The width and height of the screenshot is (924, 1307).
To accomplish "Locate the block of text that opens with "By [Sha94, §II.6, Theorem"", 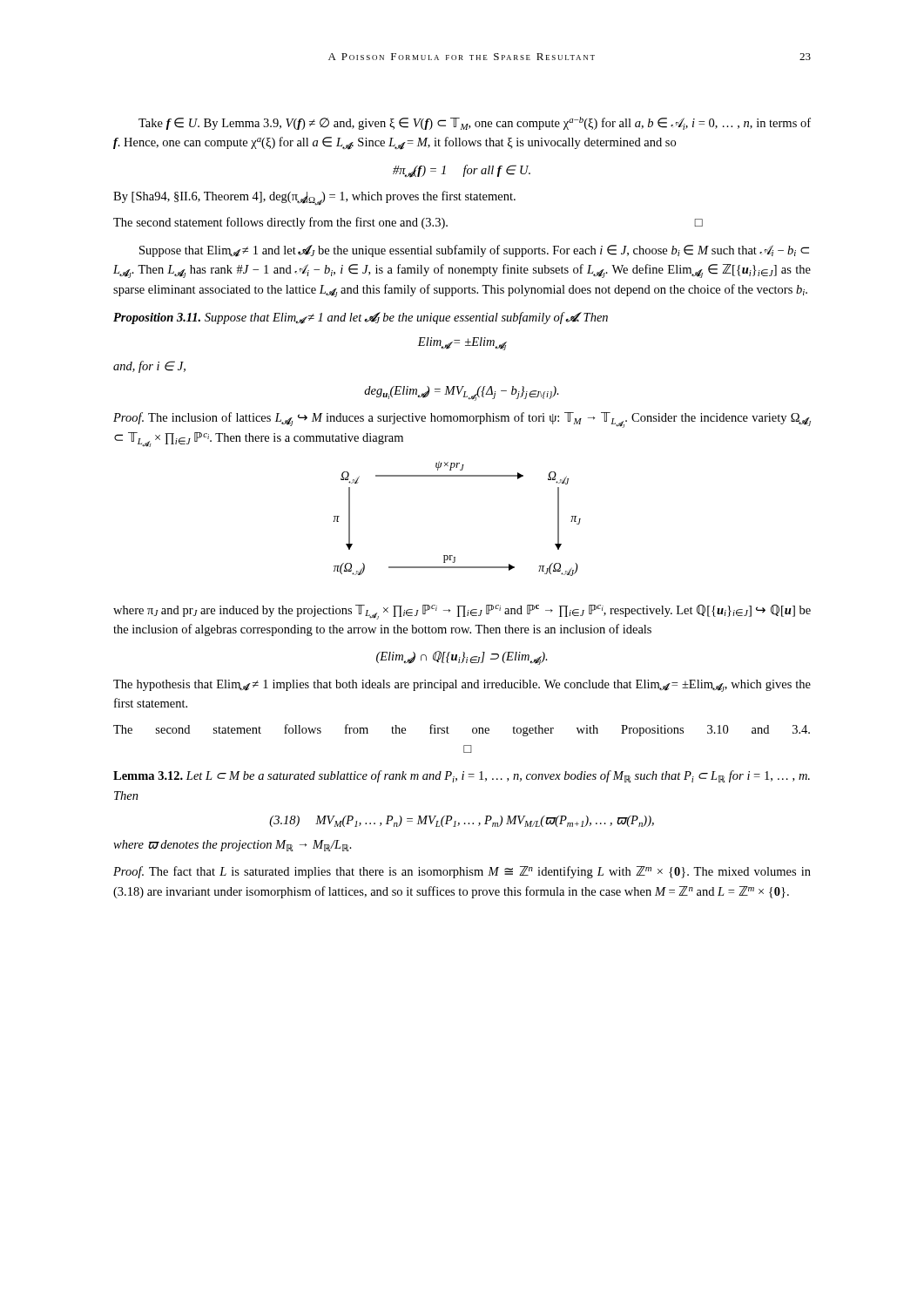I will 462,209.
